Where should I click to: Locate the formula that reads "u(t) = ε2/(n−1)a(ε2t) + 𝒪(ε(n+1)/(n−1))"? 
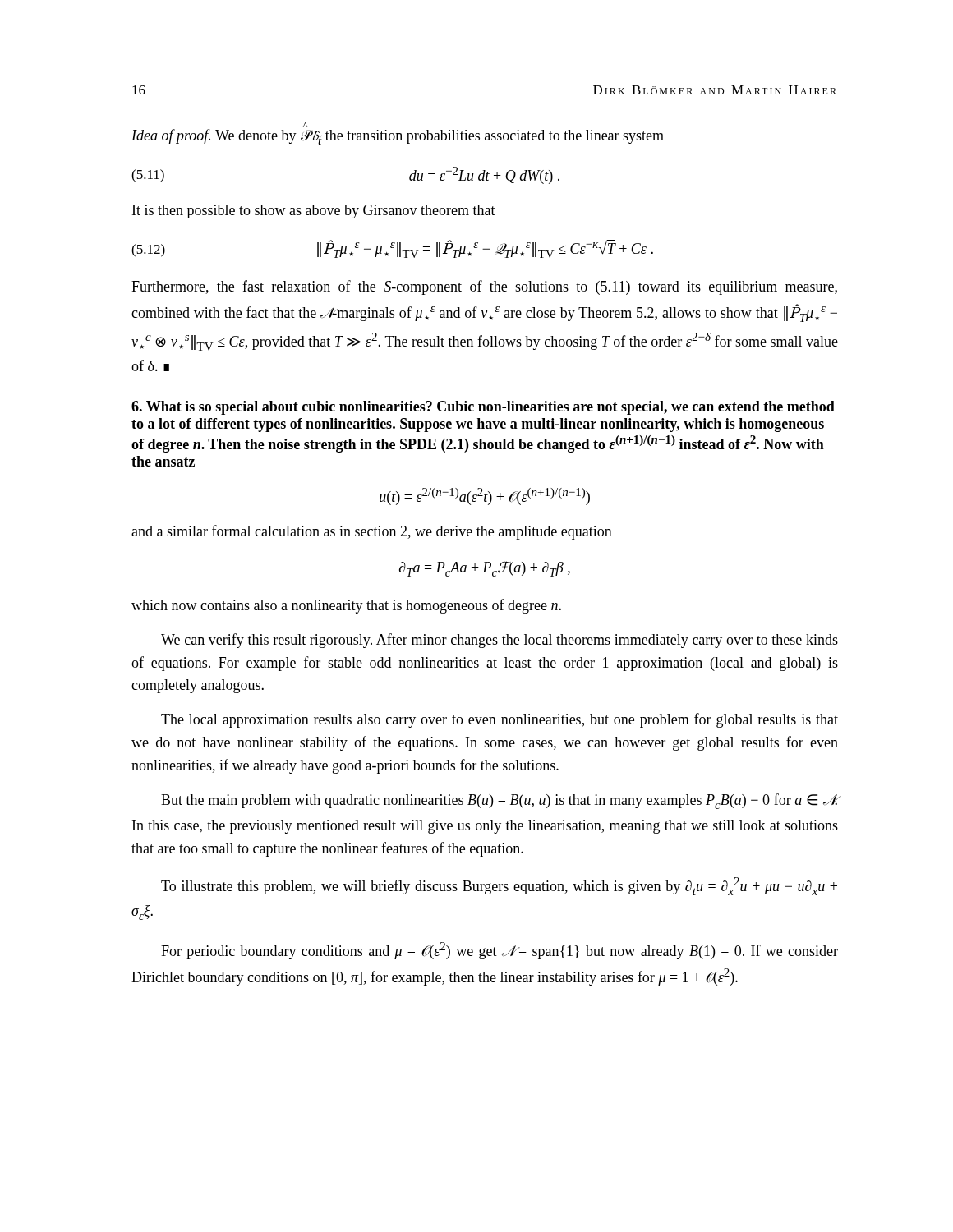485,496
